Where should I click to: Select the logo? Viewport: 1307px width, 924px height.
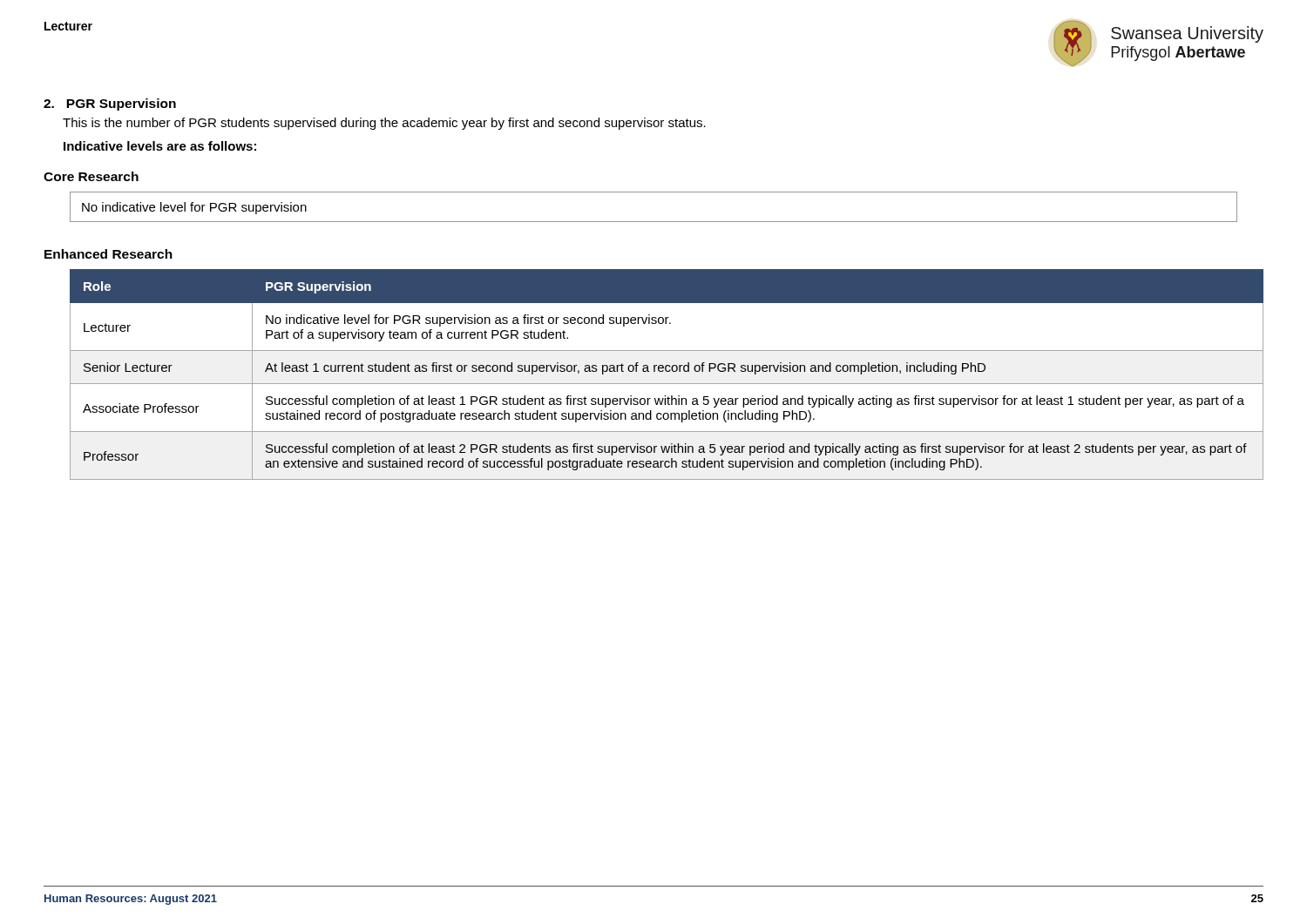(x=1155, y=43)
